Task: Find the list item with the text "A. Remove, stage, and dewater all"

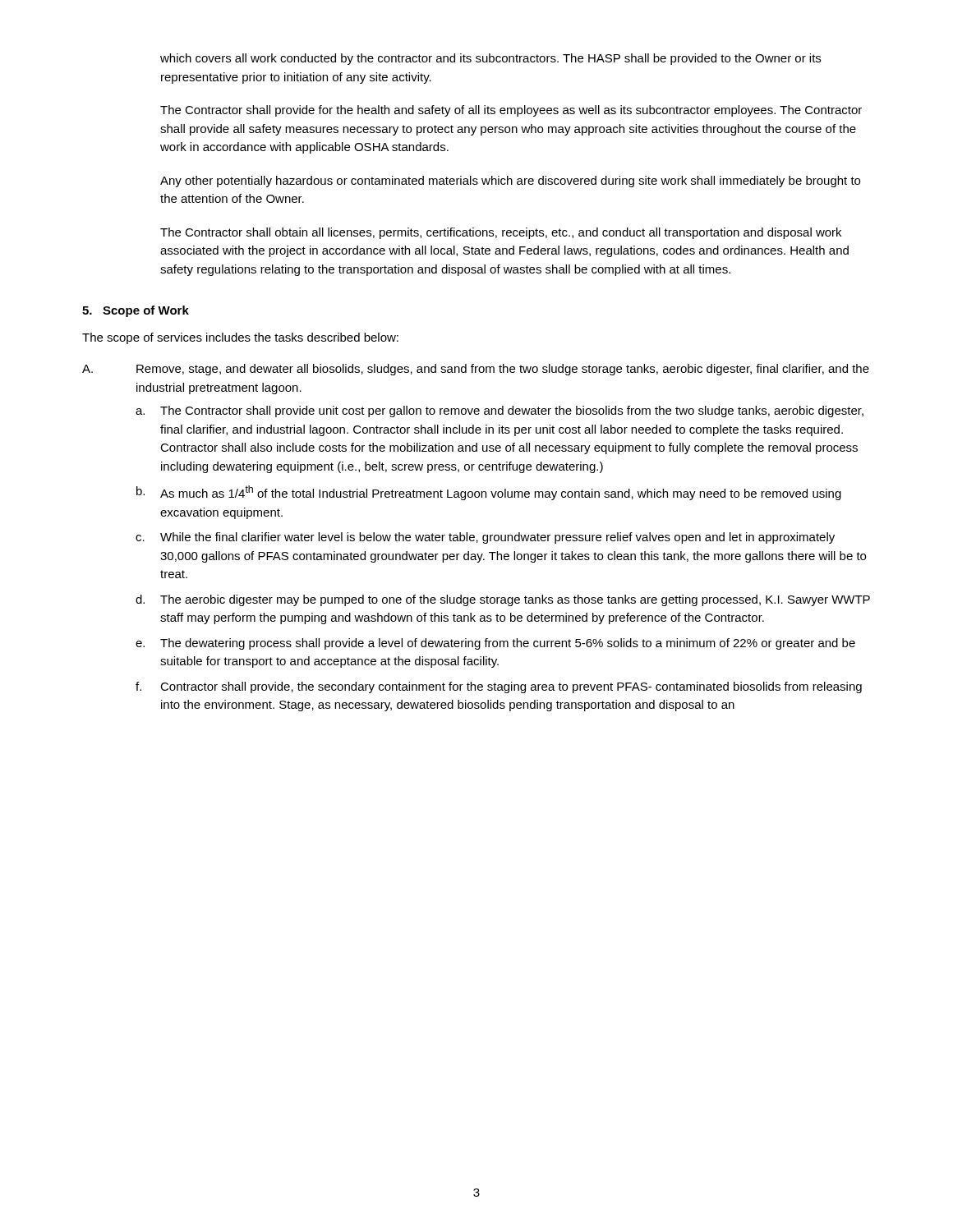Action: 476,543
